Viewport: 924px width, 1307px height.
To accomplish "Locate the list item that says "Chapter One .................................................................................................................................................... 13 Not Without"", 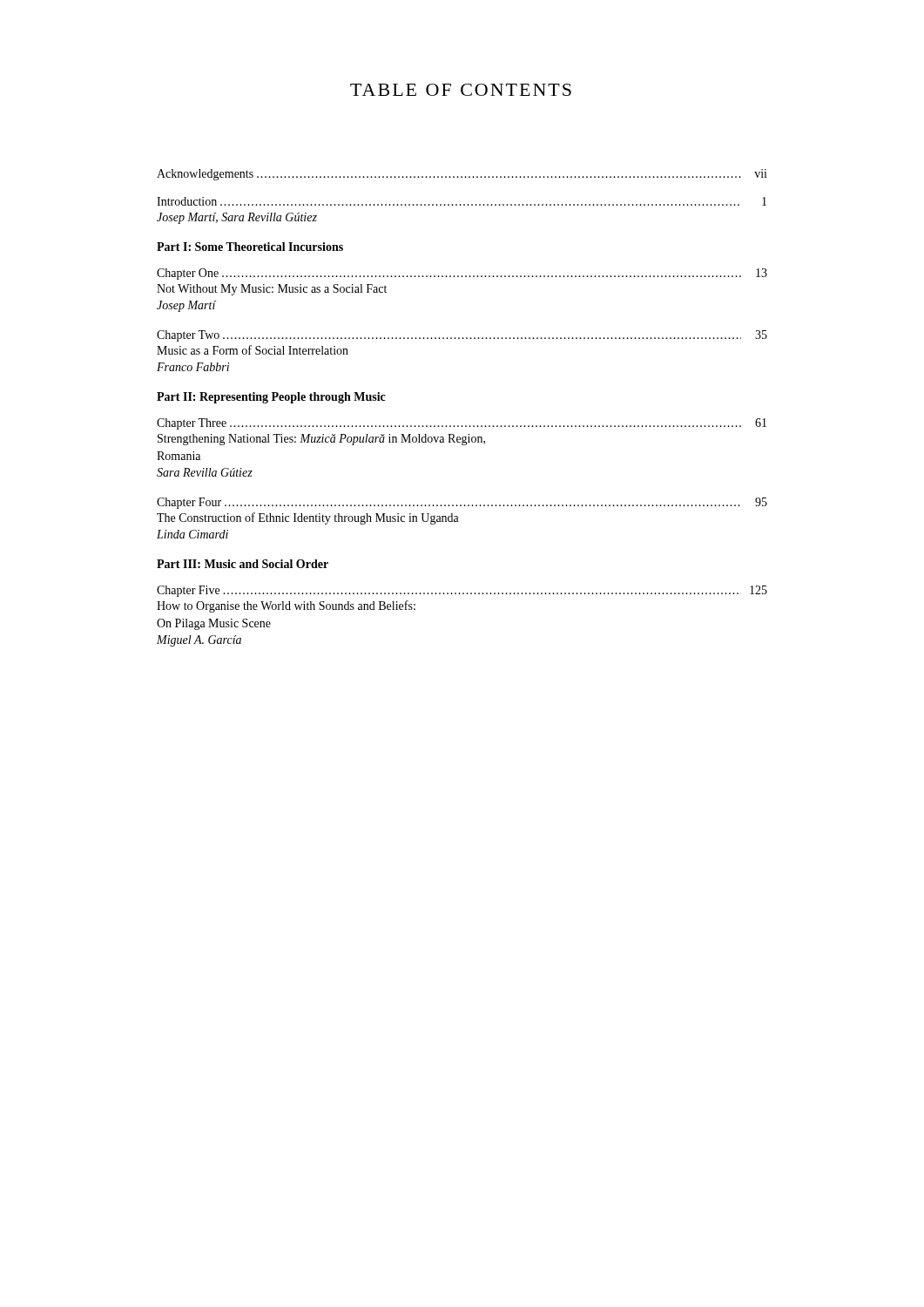I will (x=462, y=274).
